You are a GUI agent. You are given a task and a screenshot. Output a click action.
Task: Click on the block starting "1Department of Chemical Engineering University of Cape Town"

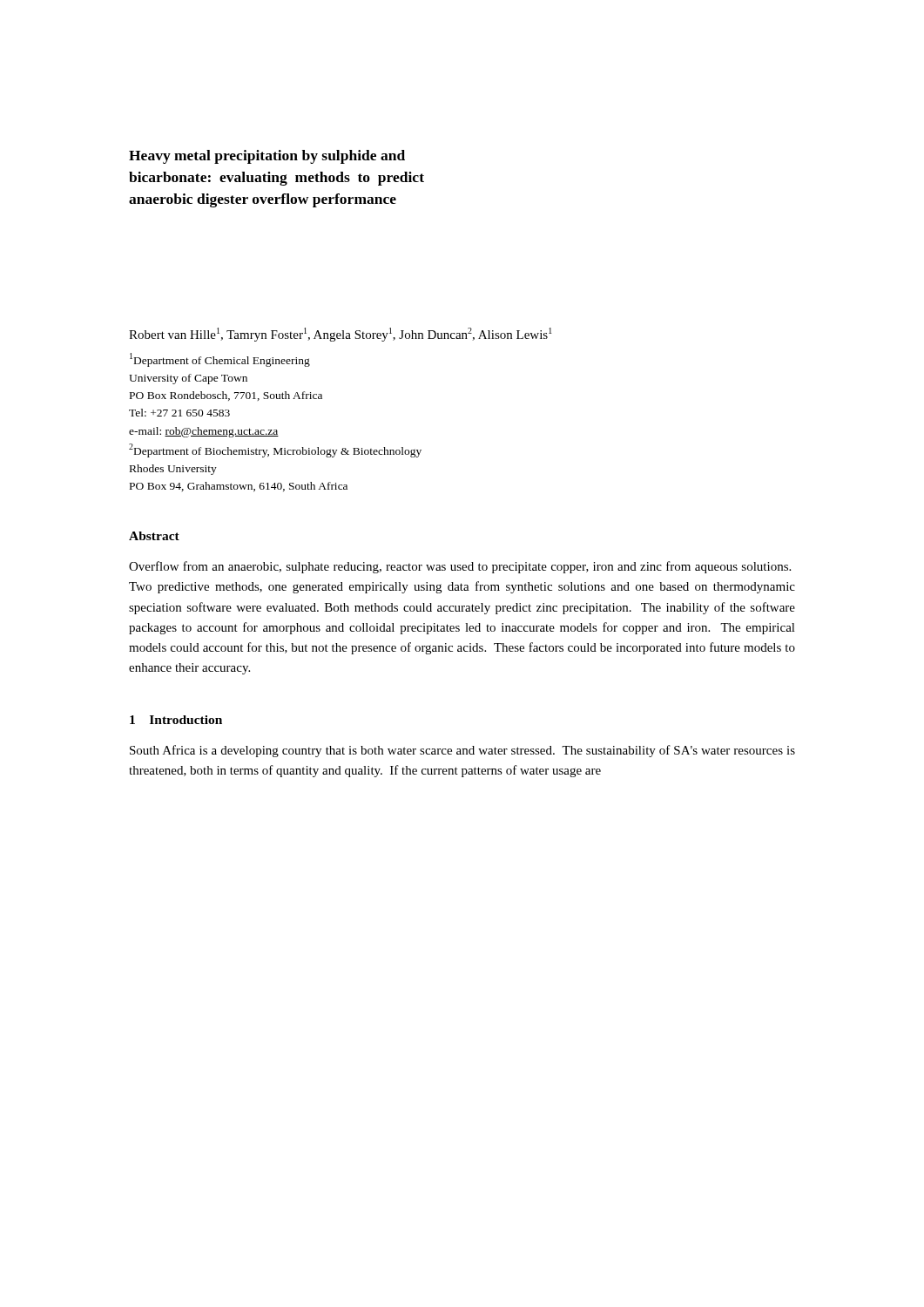pos(220,360)
